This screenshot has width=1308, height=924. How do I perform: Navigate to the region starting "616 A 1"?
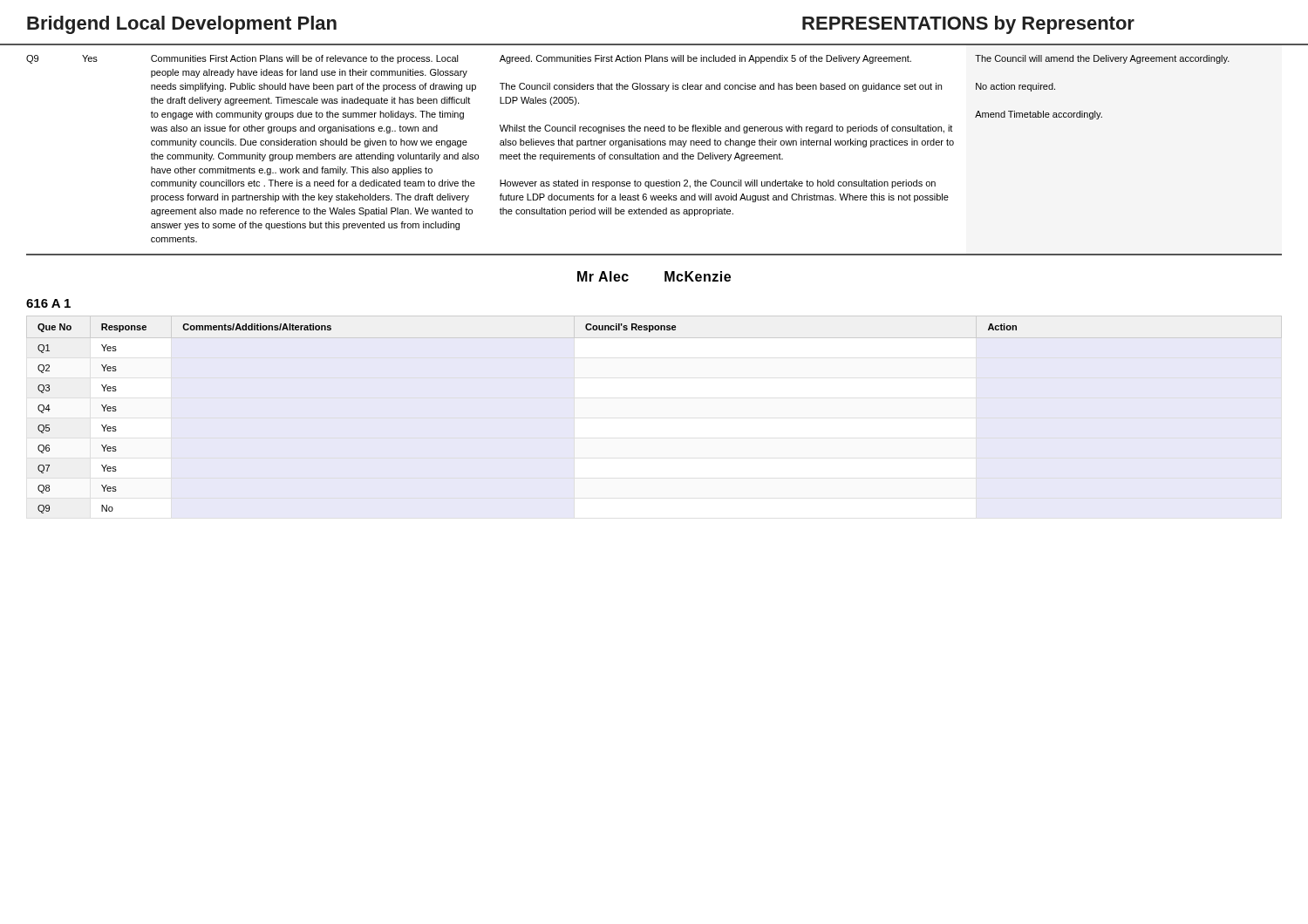coord(49,303)
